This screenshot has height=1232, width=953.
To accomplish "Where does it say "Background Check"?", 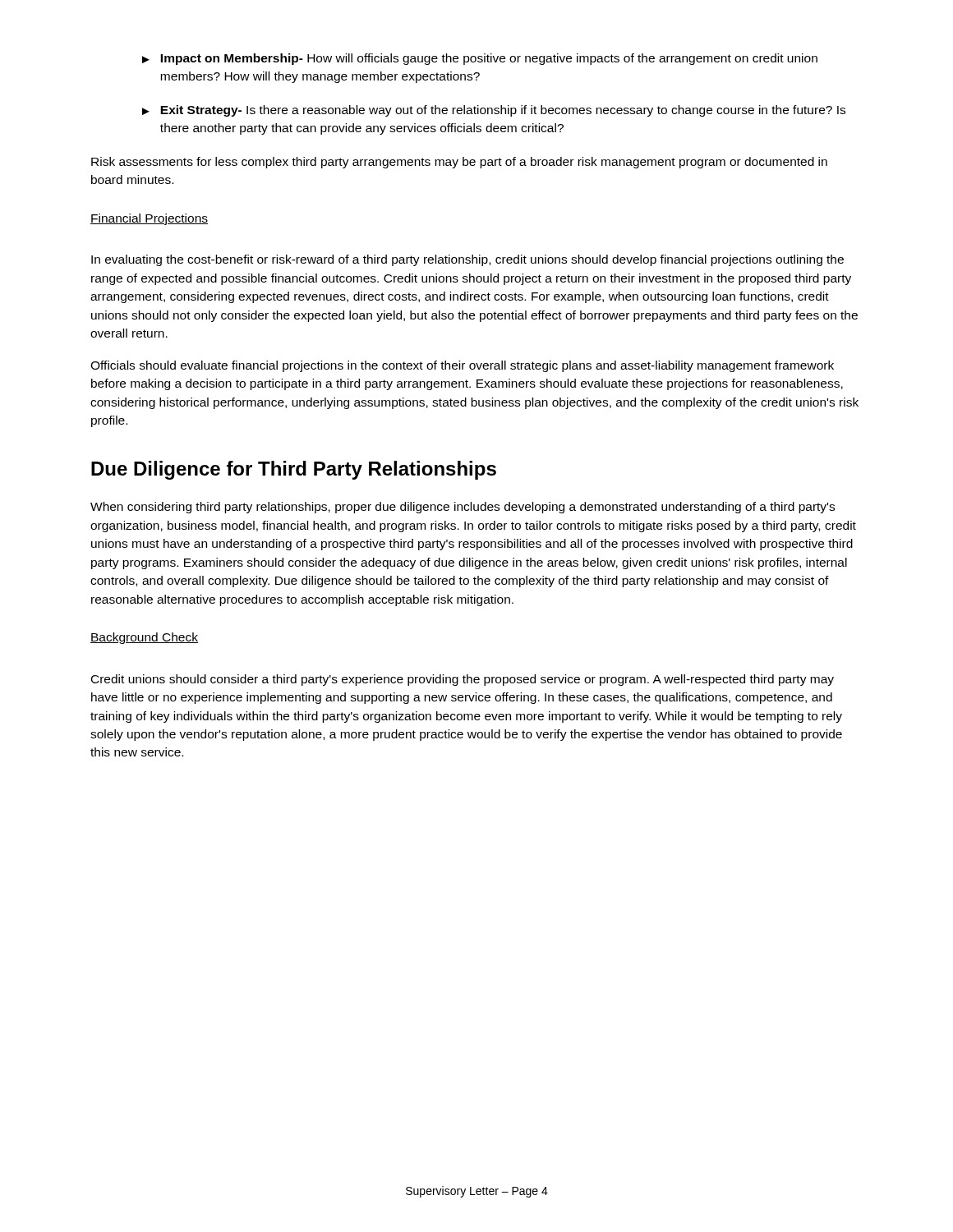I will tap(144, 638).
